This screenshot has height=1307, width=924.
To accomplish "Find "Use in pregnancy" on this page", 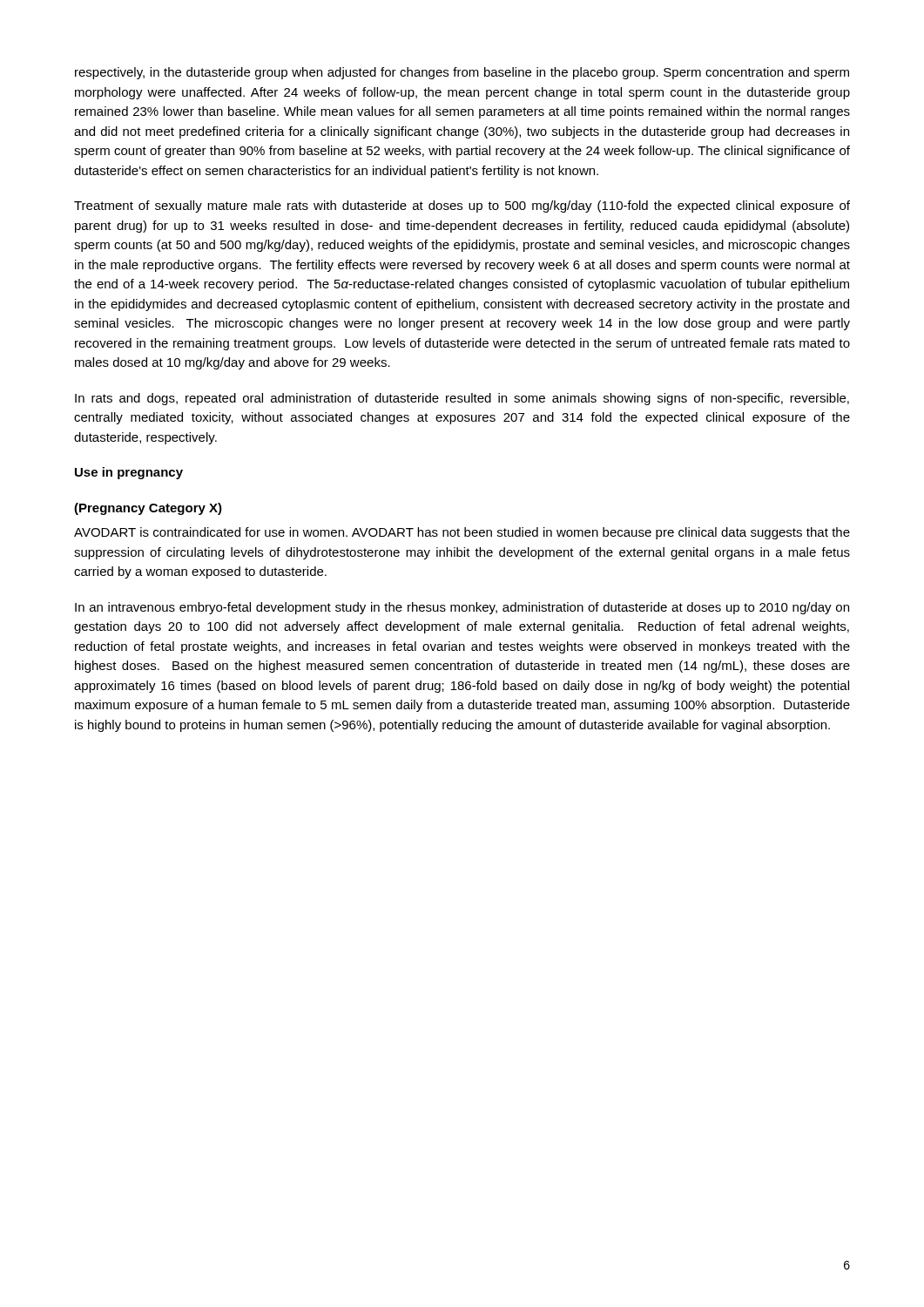I will pyautogui.click(x=128, y=472).
